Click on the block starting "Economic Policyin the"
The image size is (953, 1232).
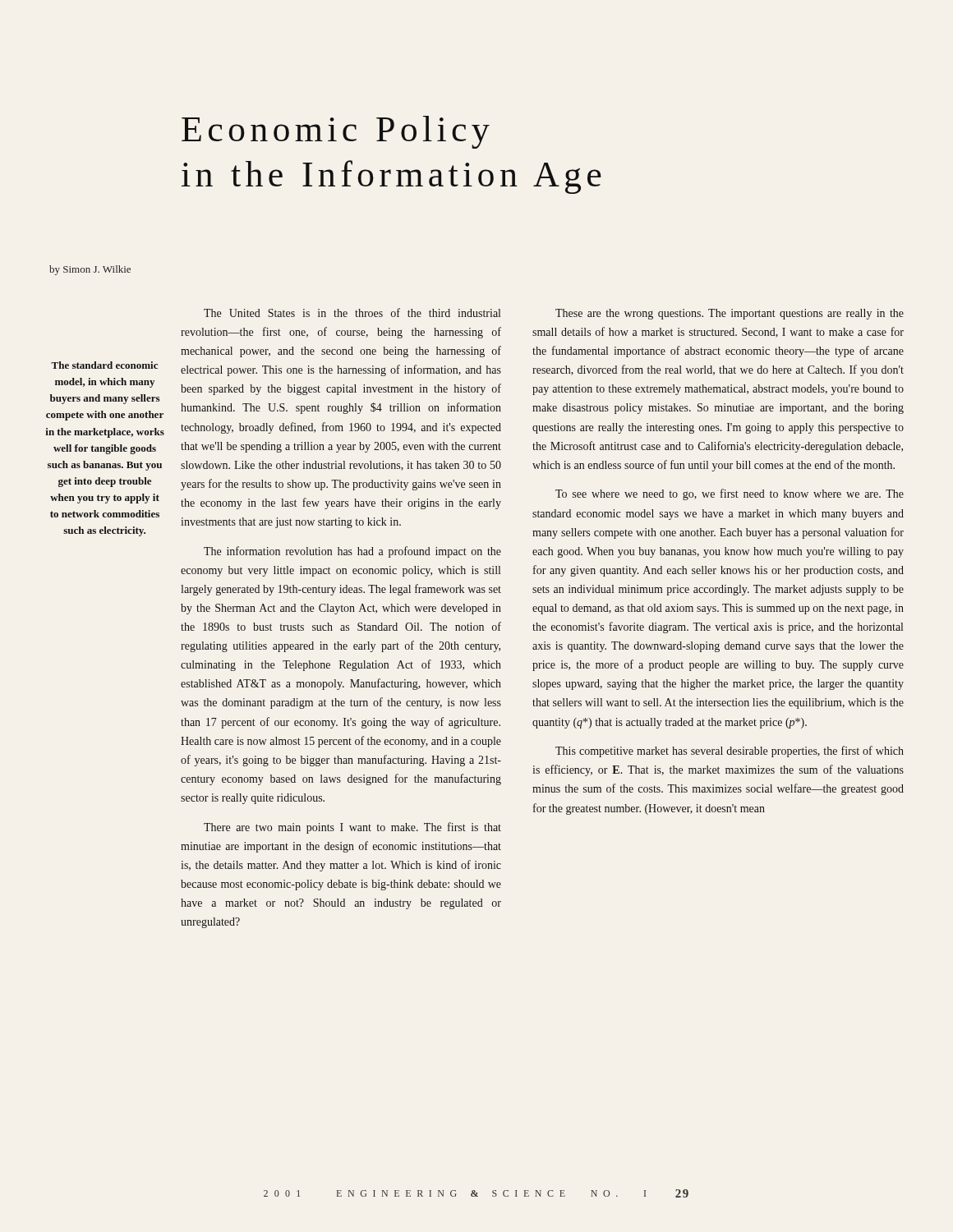542,152
